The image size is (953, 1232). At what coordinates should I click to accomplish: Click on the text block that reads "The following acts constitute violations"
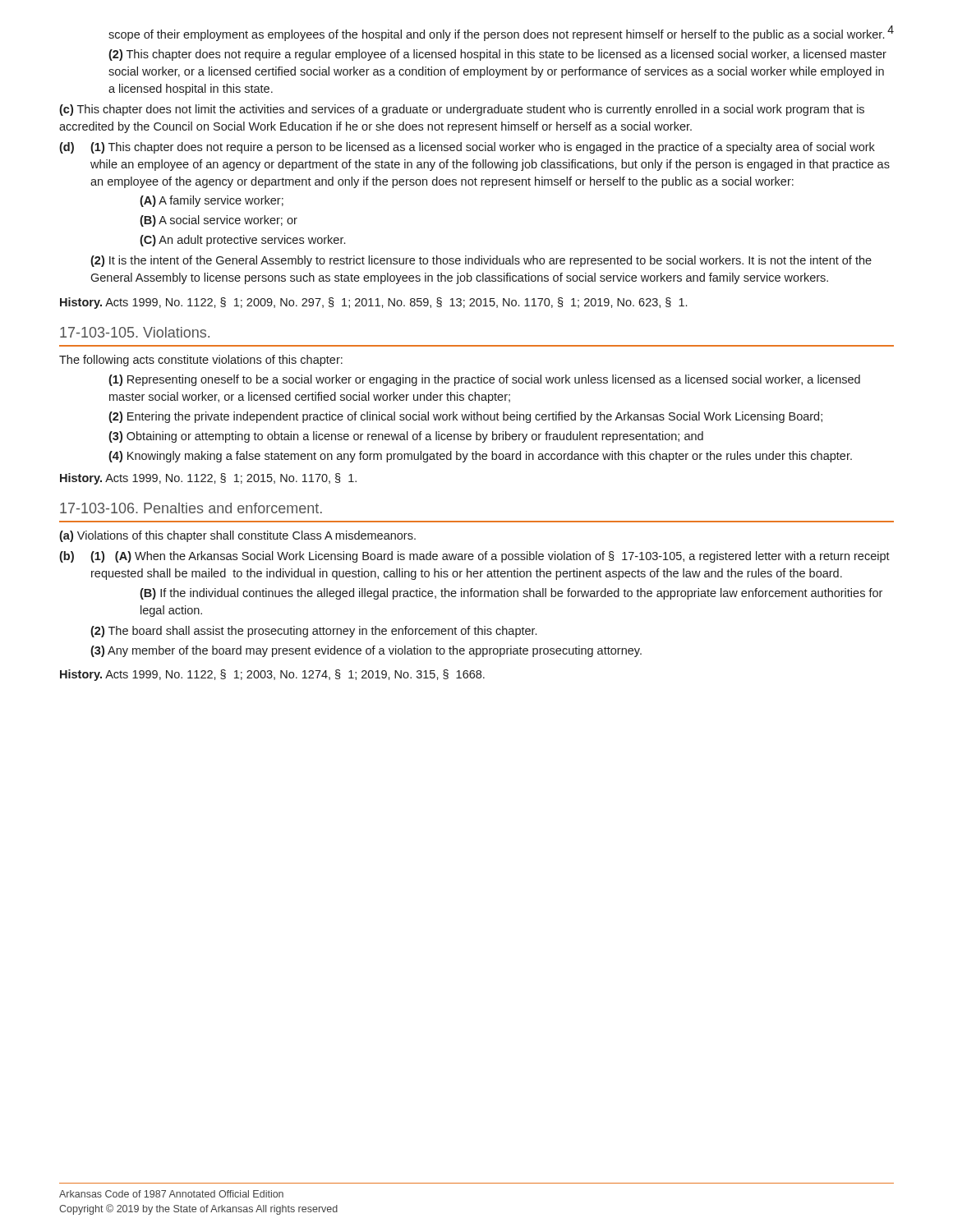[476, 408]
